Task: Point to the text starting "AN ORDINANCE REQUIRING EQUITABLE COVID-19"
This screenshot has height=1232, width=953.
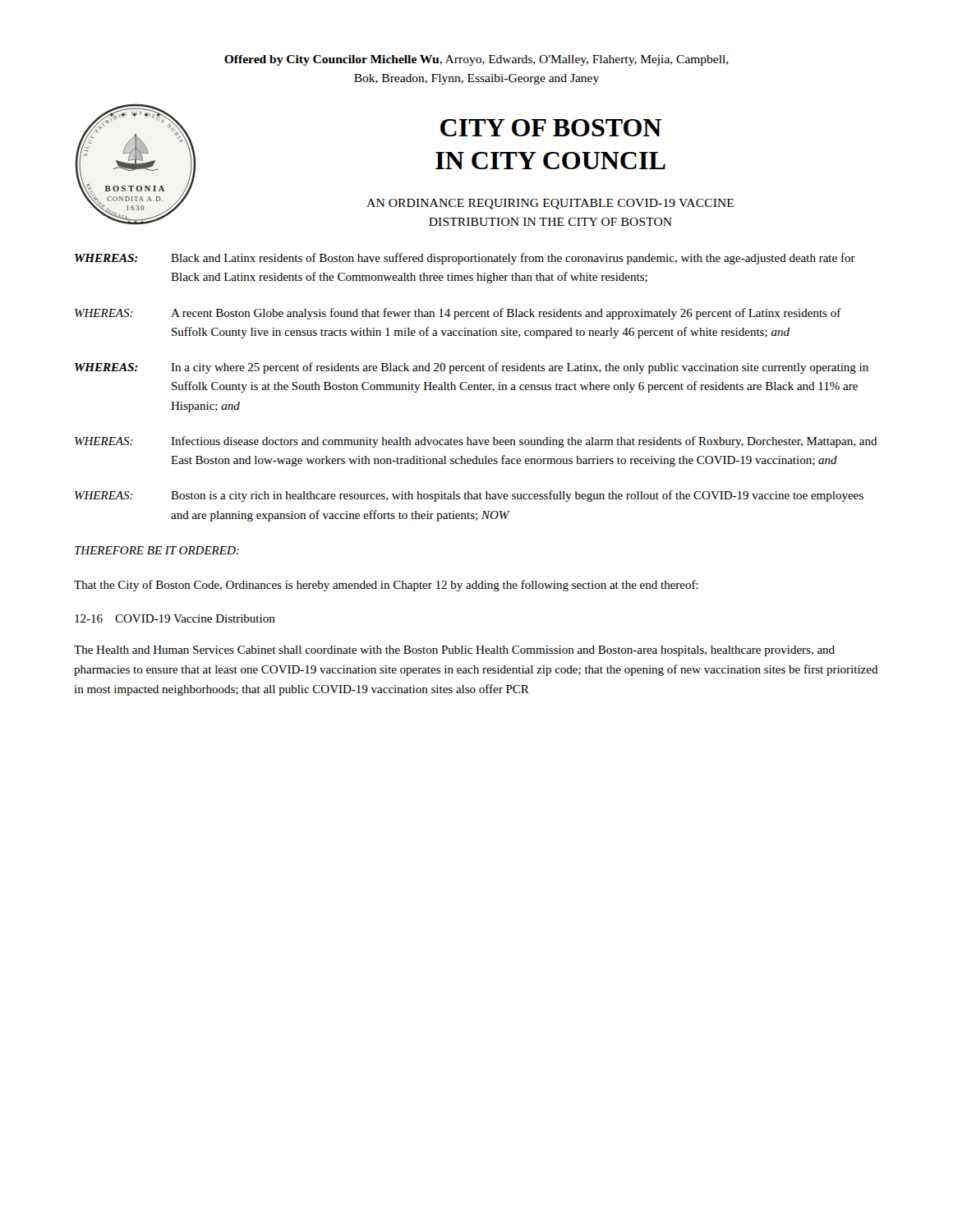Action: tap(550, 212)
